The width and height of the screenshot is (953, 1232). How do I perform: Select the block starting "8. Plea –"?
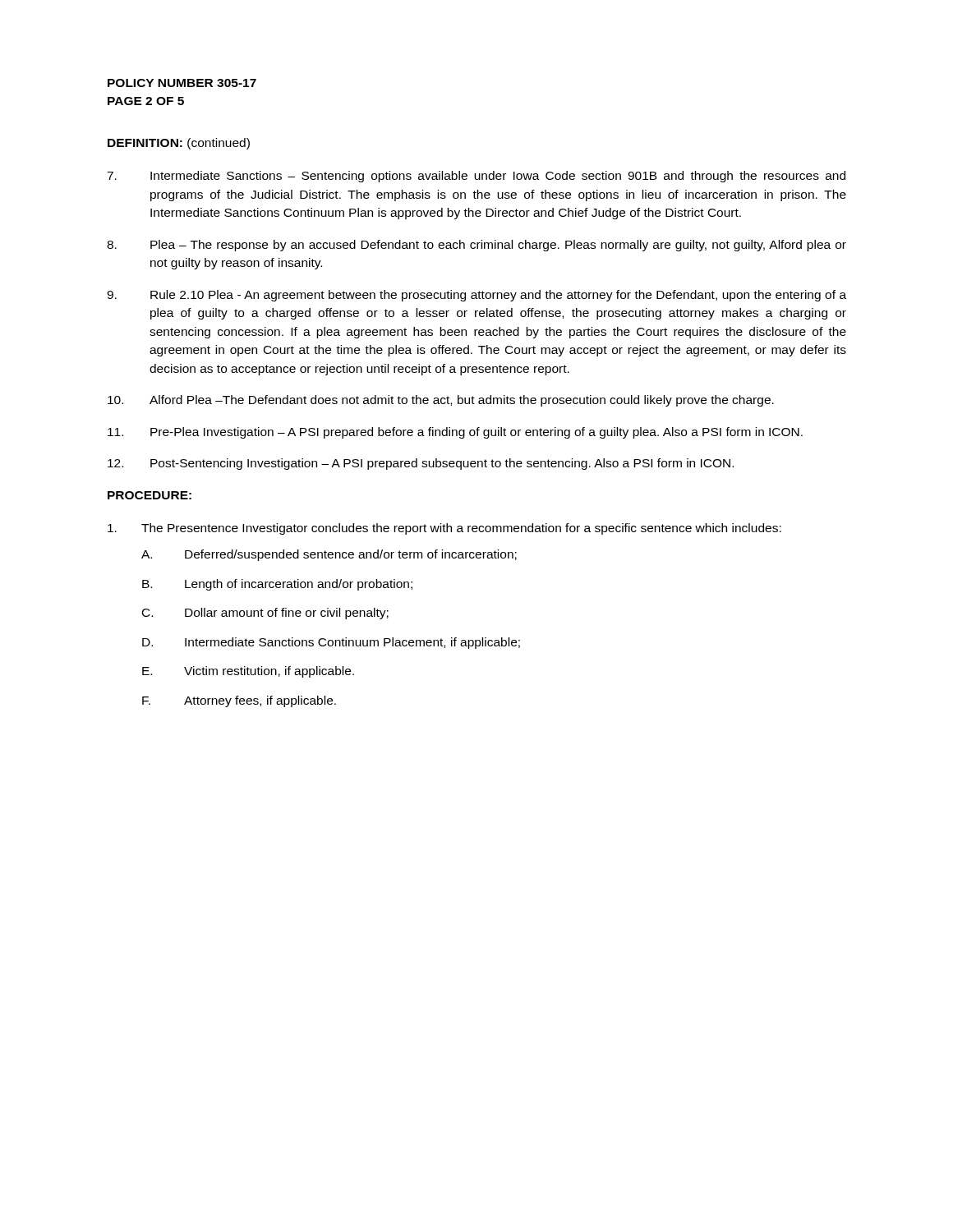click(476, 254)
